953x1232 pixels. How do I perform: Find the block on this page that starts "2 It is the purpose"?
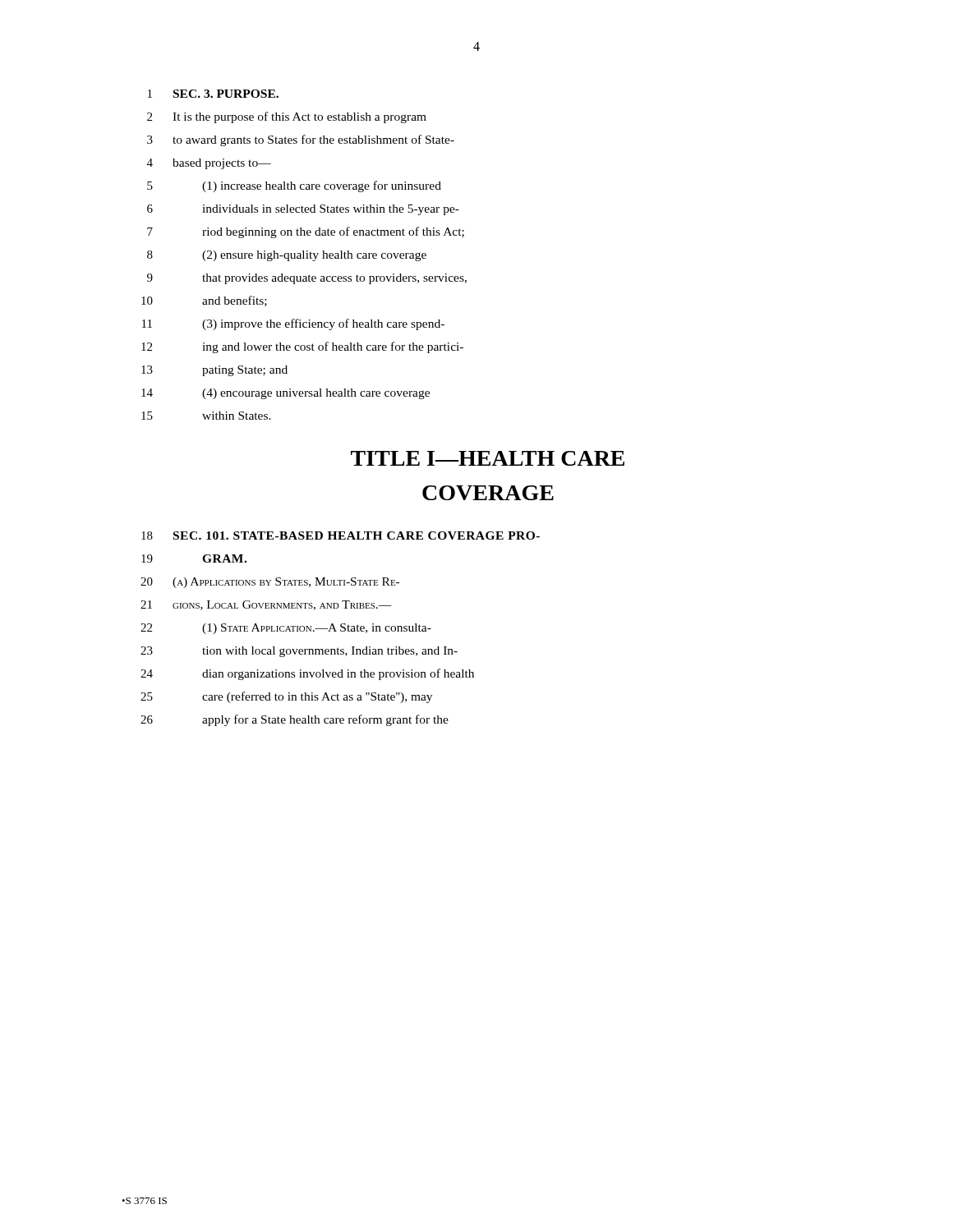click(287, 117)
